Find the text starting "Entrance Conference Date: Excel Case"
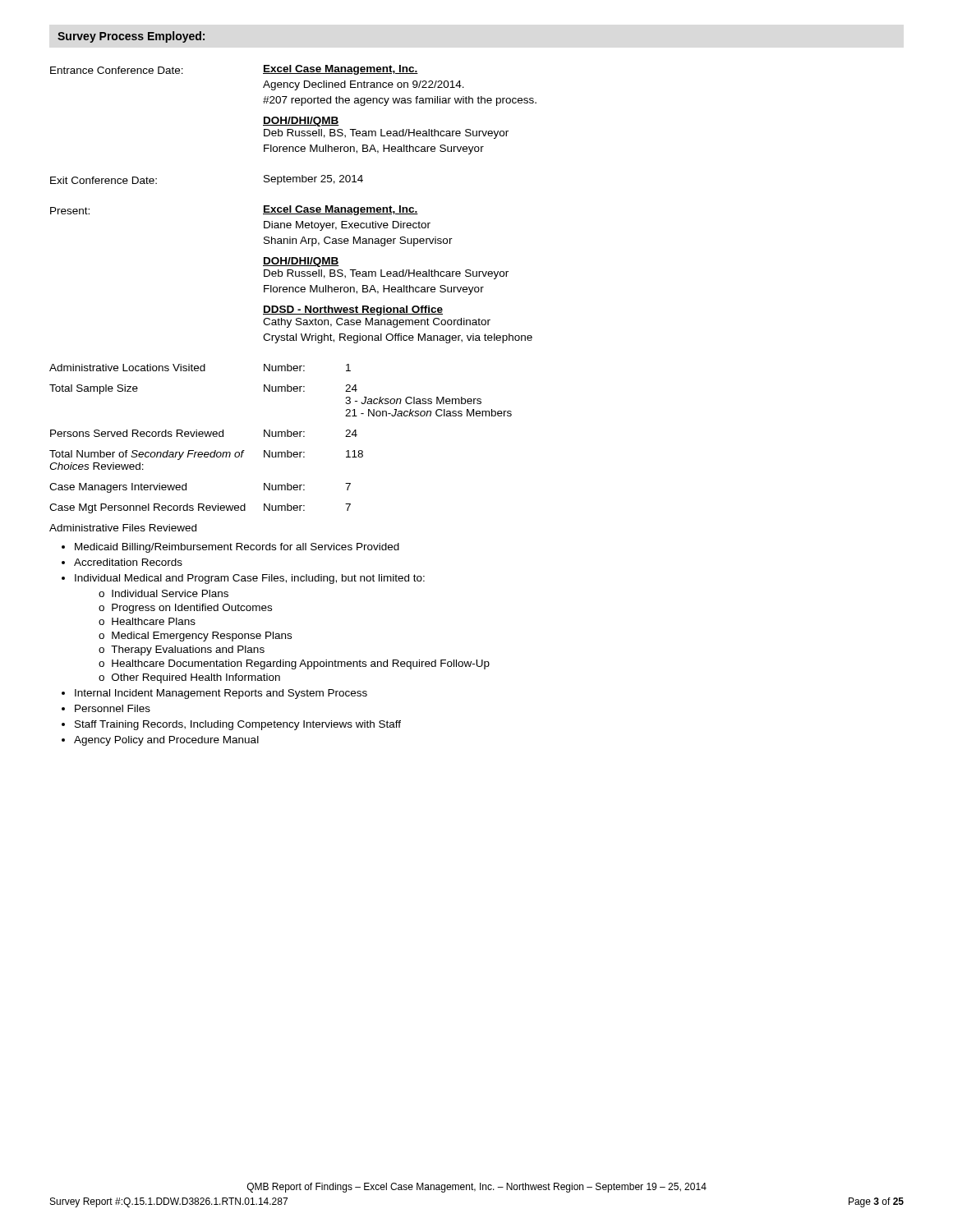 click(x=476, y=110)
